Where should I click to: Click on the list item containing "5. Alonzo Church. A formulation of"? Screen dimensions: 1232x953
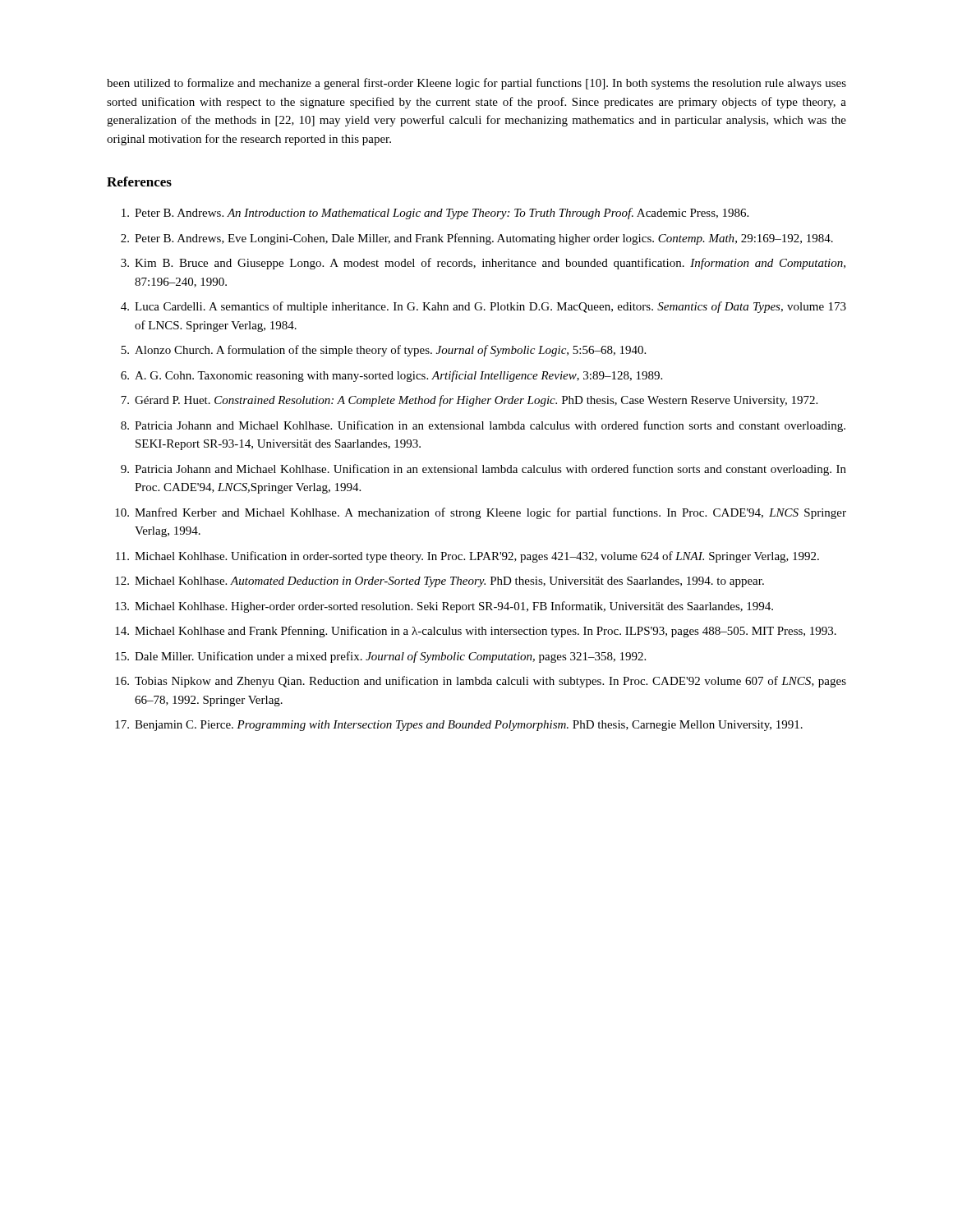[476, 350]
